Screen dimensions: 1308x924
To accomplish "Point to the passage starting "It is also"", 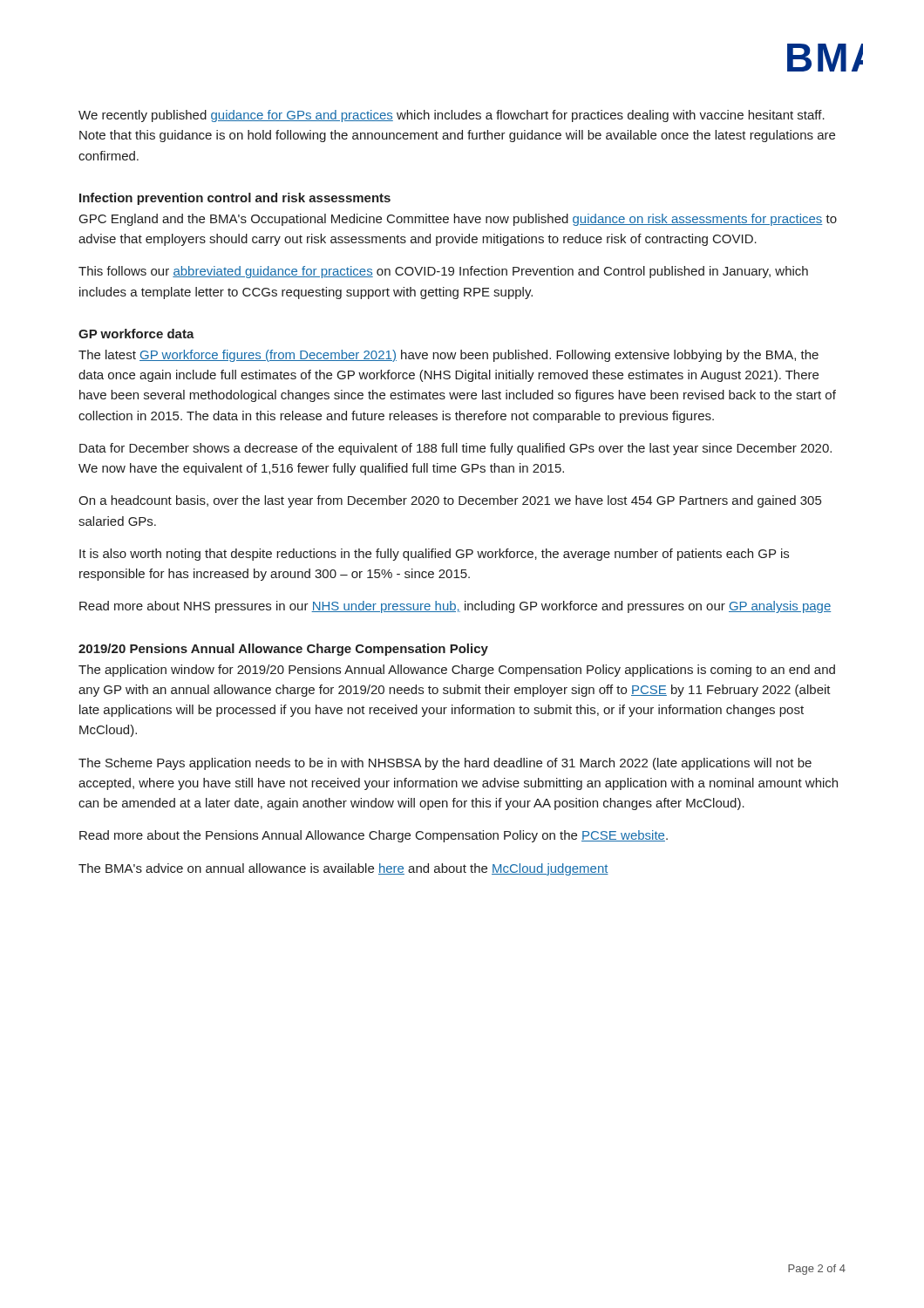I will (434, 563).
